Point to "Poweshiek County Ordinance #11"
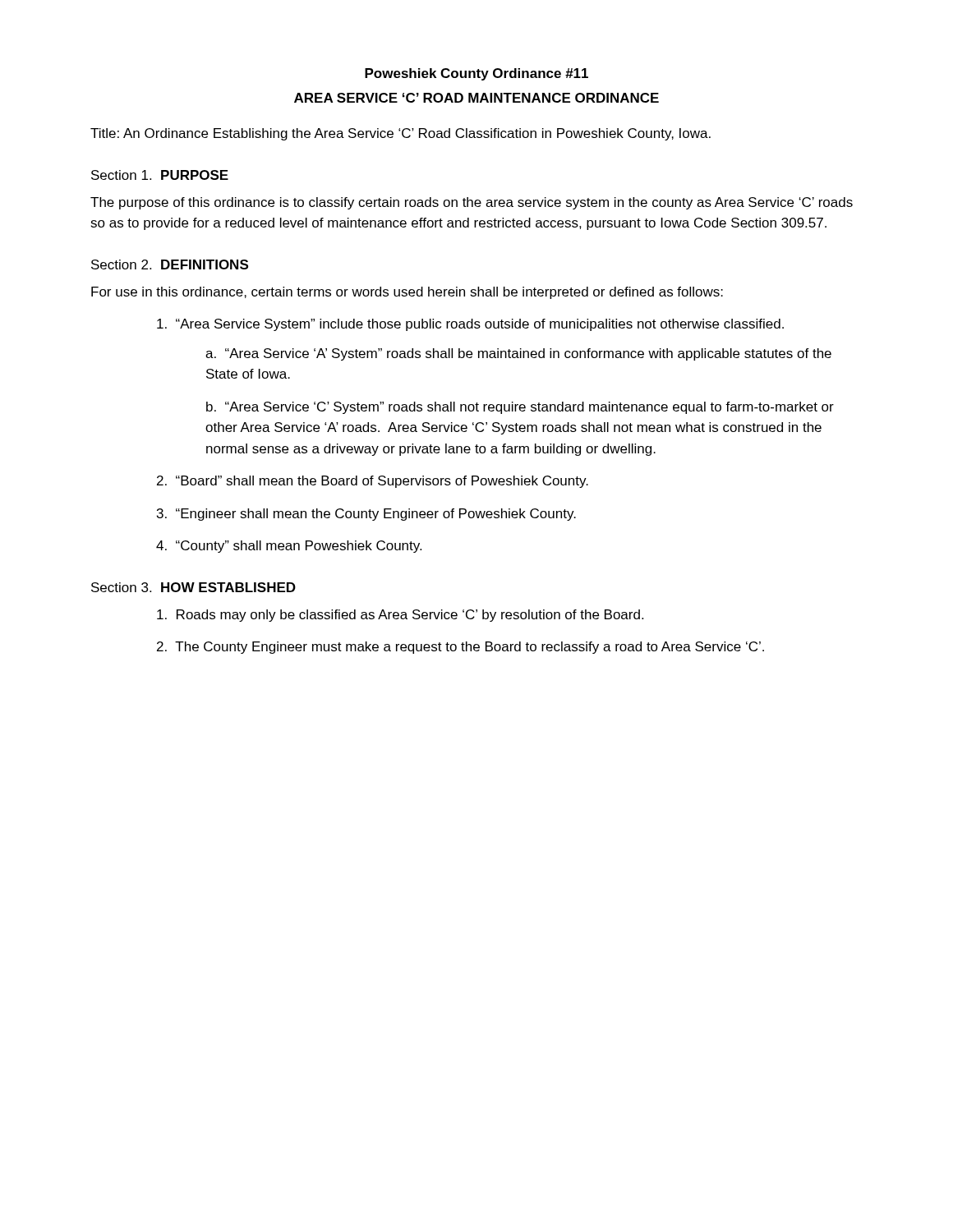This screenshot has width=953, height=1232. [476, 73]
